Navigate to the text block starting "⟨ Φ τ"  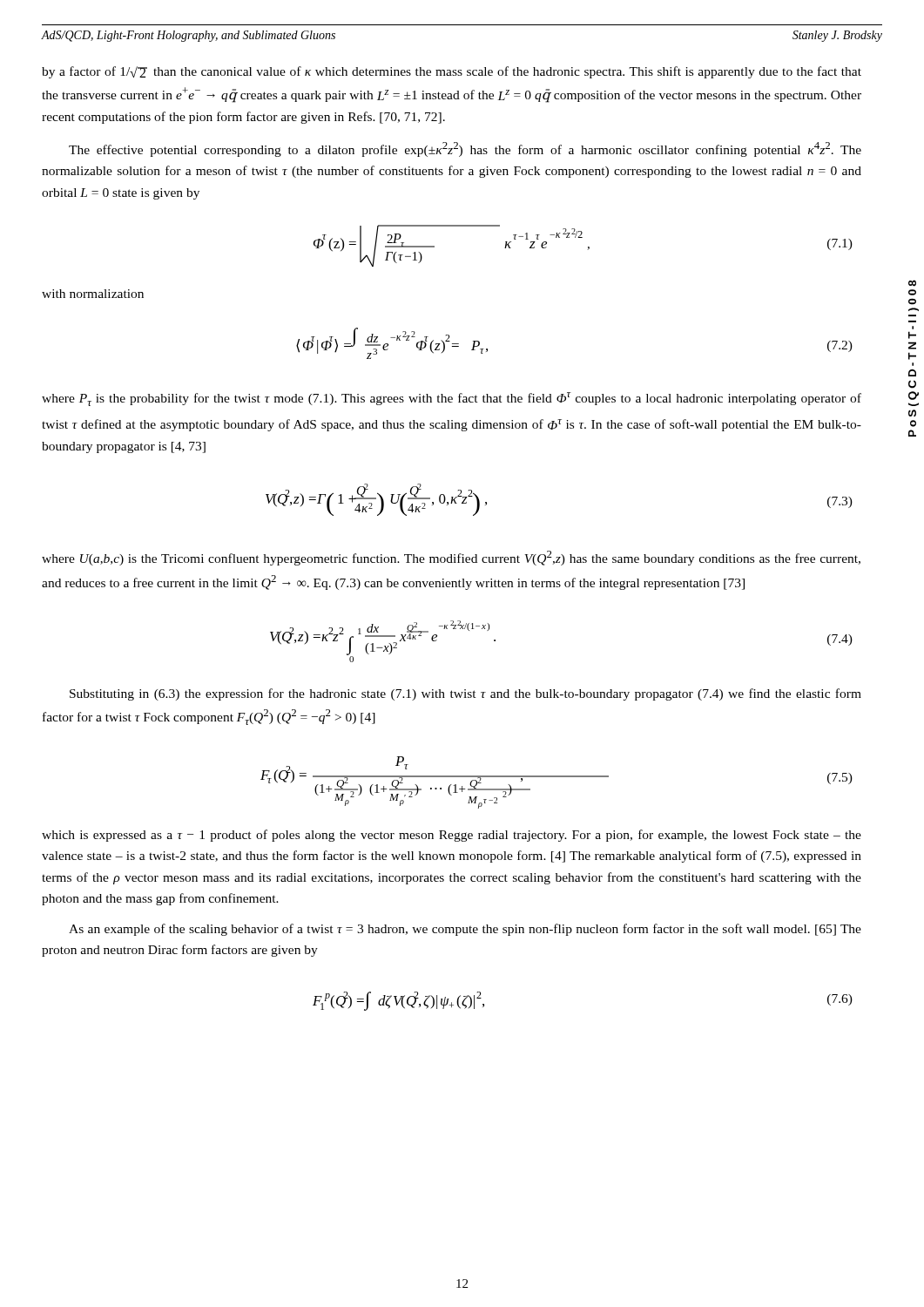[x=372, y=342]
